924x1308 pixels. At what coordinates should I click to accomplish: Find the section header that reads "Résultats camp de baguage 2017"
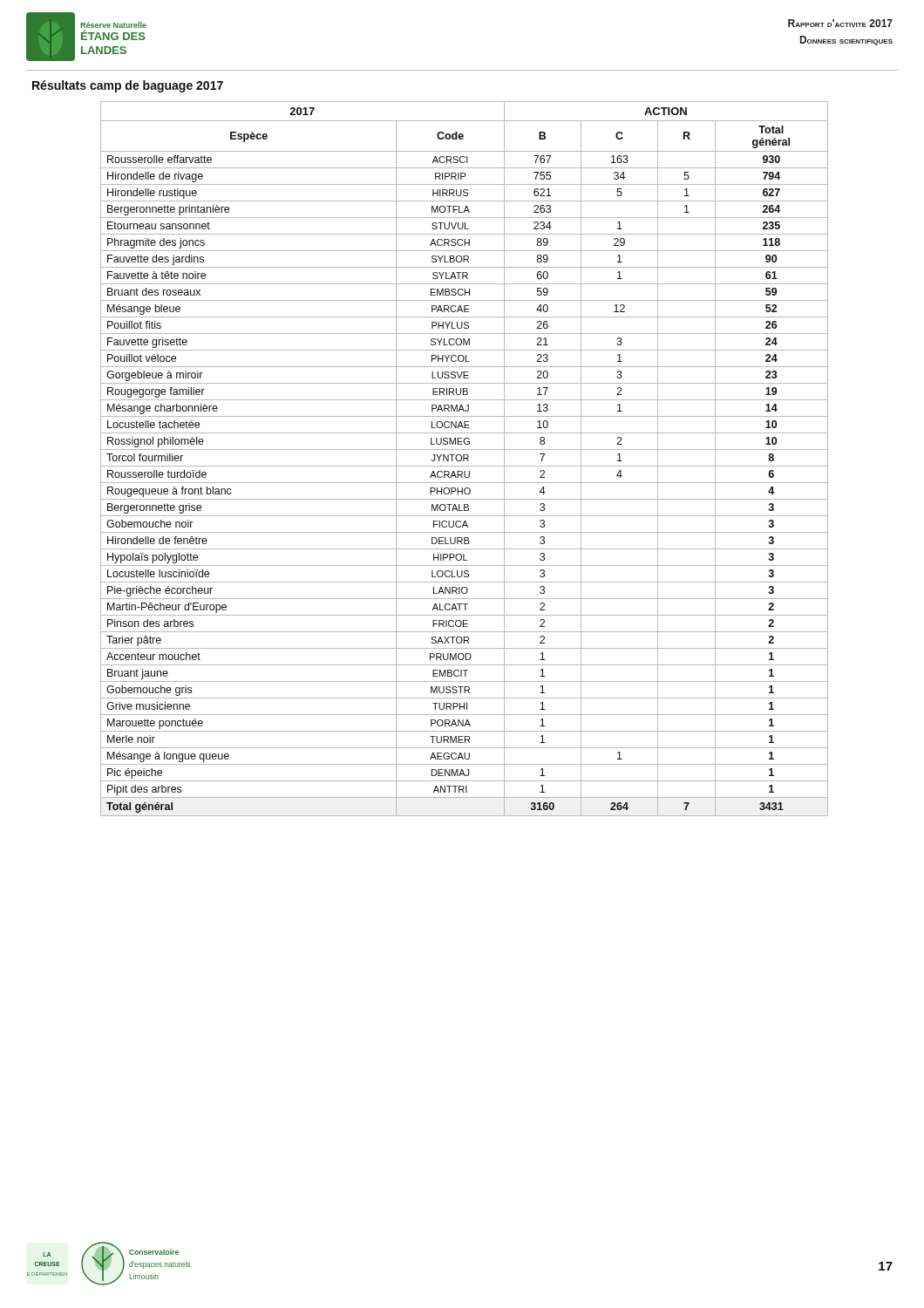click(x=127, y=85)
